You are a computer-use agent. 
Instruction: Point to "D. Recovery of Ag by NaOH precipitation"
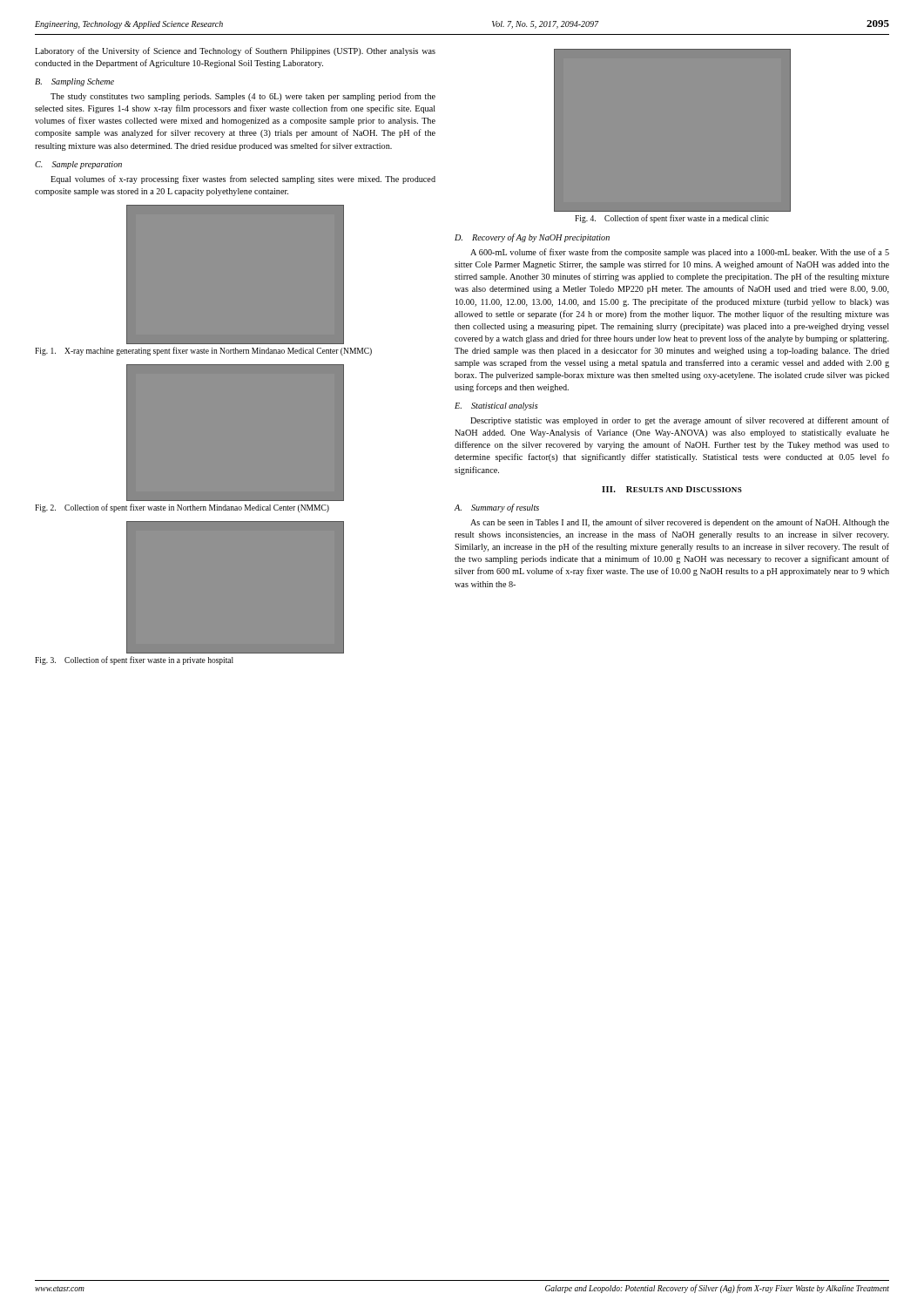click(532, 238)
